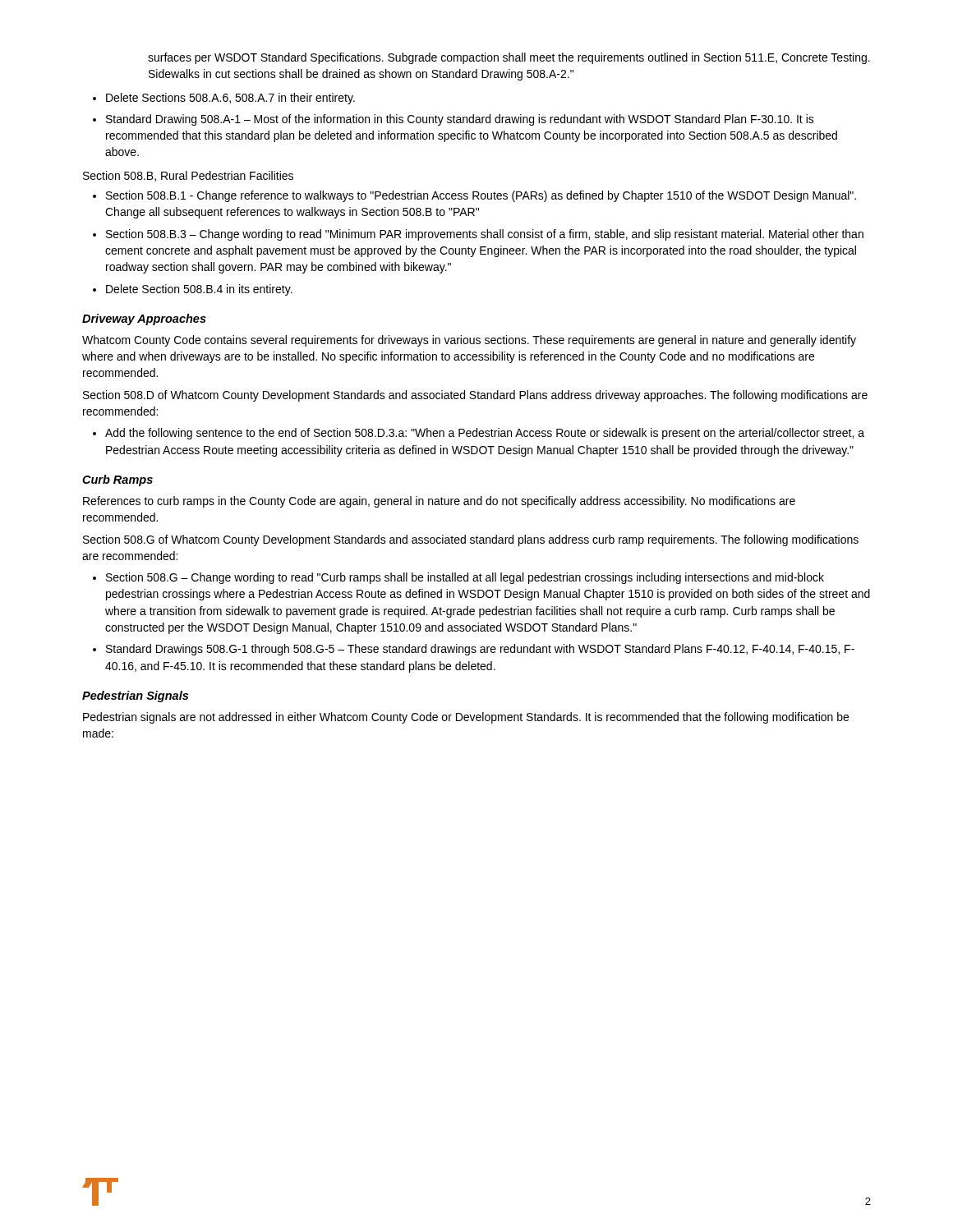Point to the block beginning "Section 508.B.3 – Change wording"
Screen dimensions: 1232x953
(x=485, y=250)
